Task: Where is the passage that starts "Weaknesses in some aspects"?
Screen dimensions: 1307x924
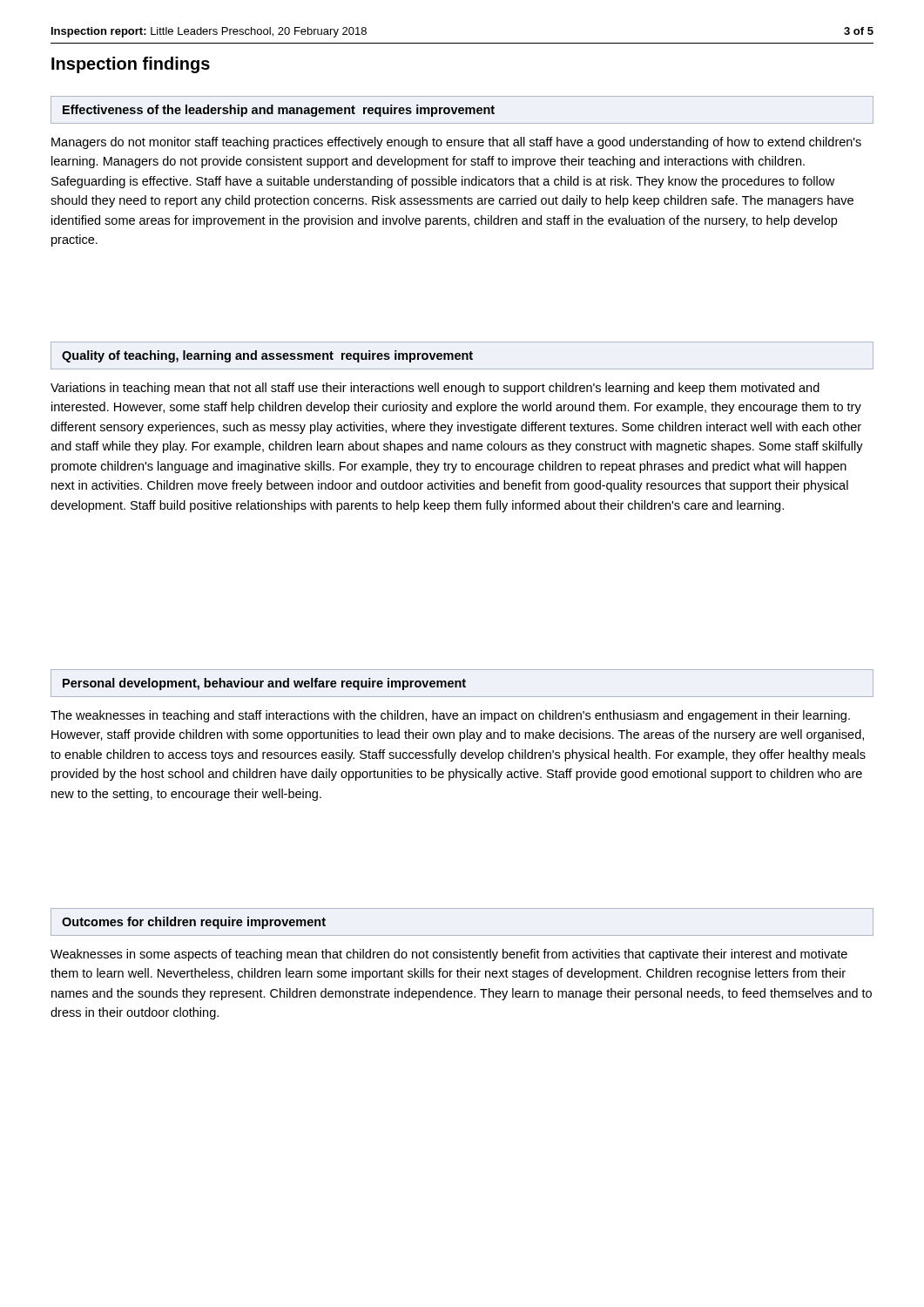Action: pyautogui.click(x=461, y=984)
